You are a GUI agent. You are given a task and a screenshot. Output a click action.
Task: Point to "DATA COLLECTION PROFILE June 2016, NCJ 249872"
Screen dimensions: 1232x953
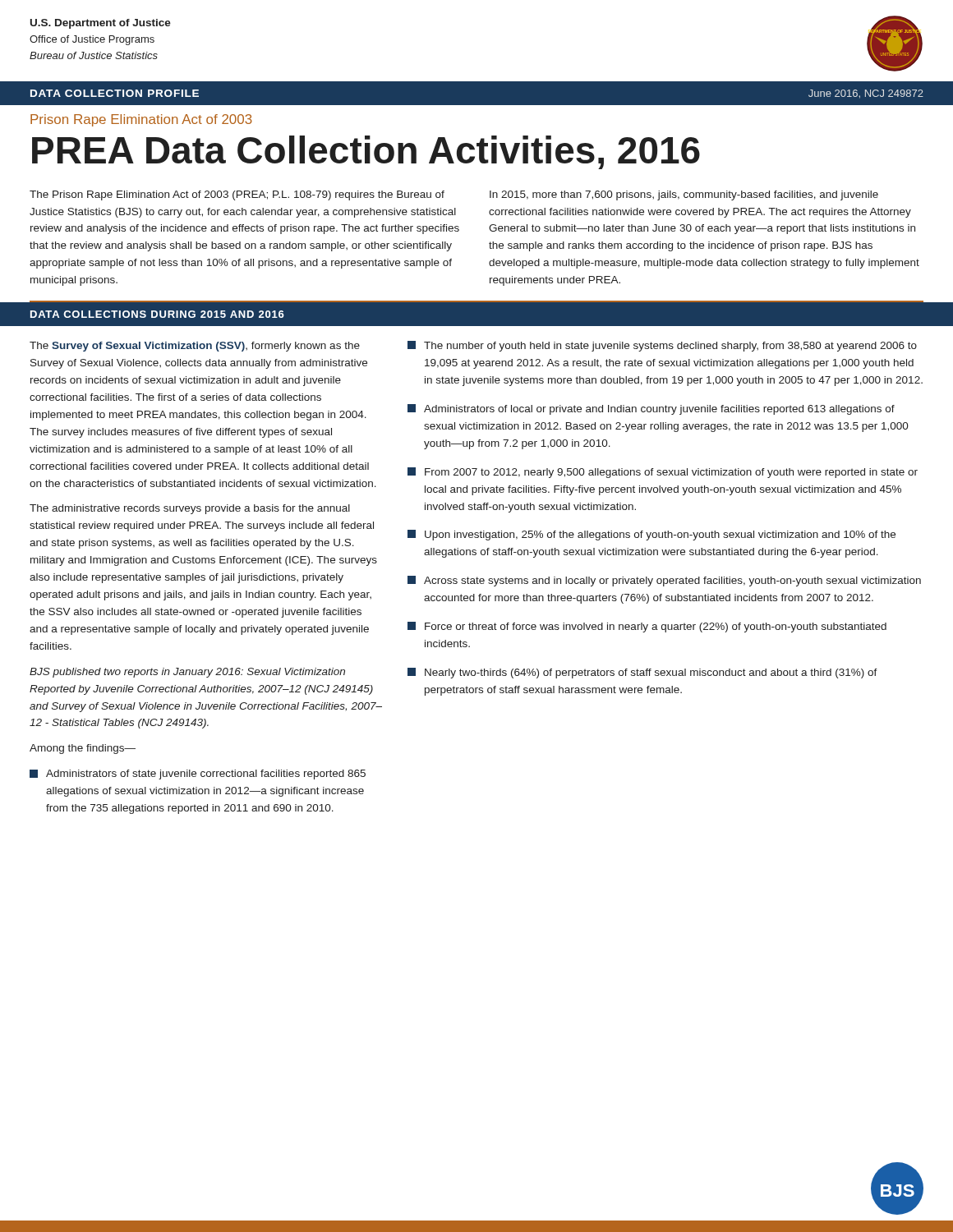pyautogui.click(x=118, y=94)
